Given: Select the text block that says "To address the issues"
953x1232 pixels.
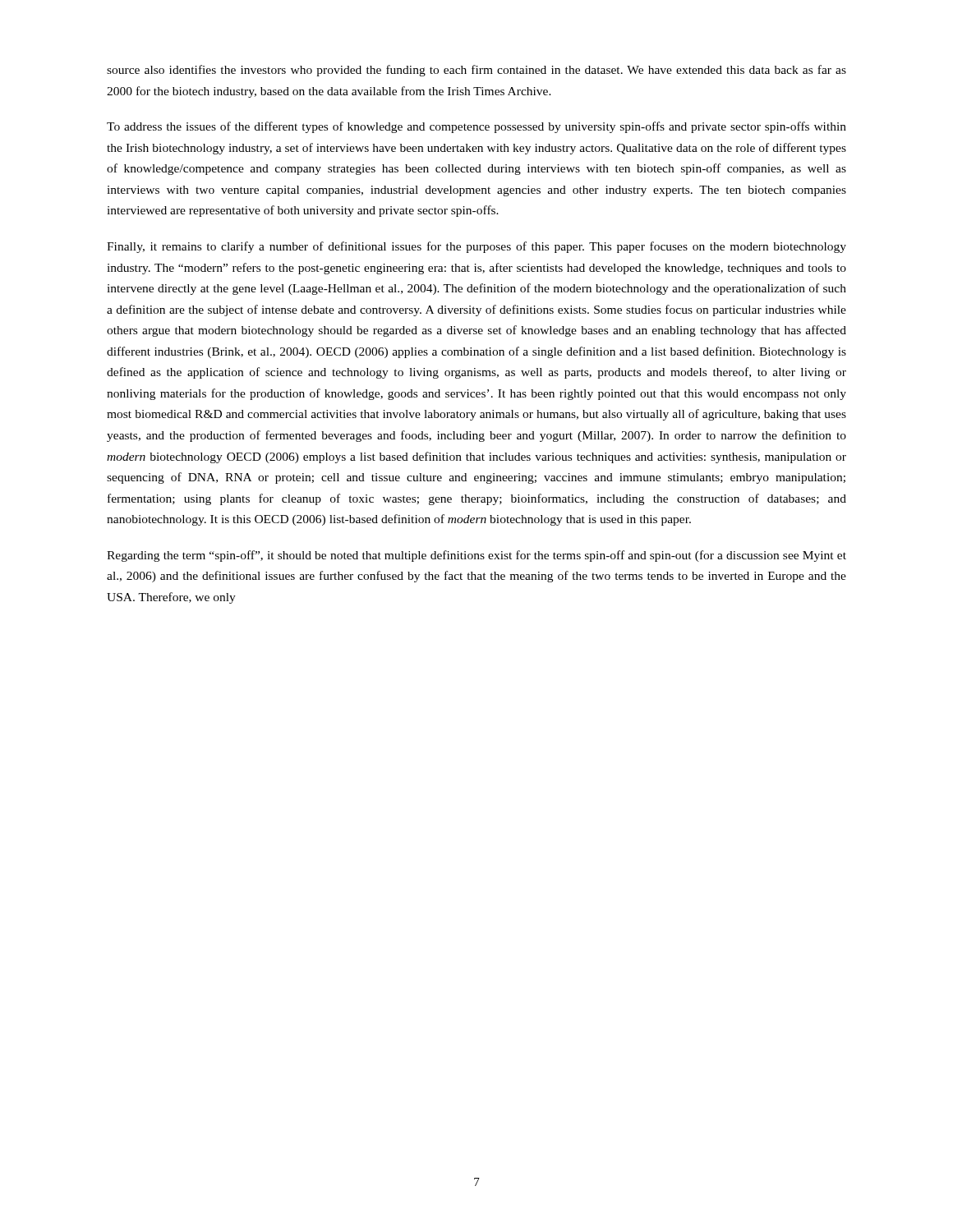Looking at the screenshot, I should (x=476, y=168).
